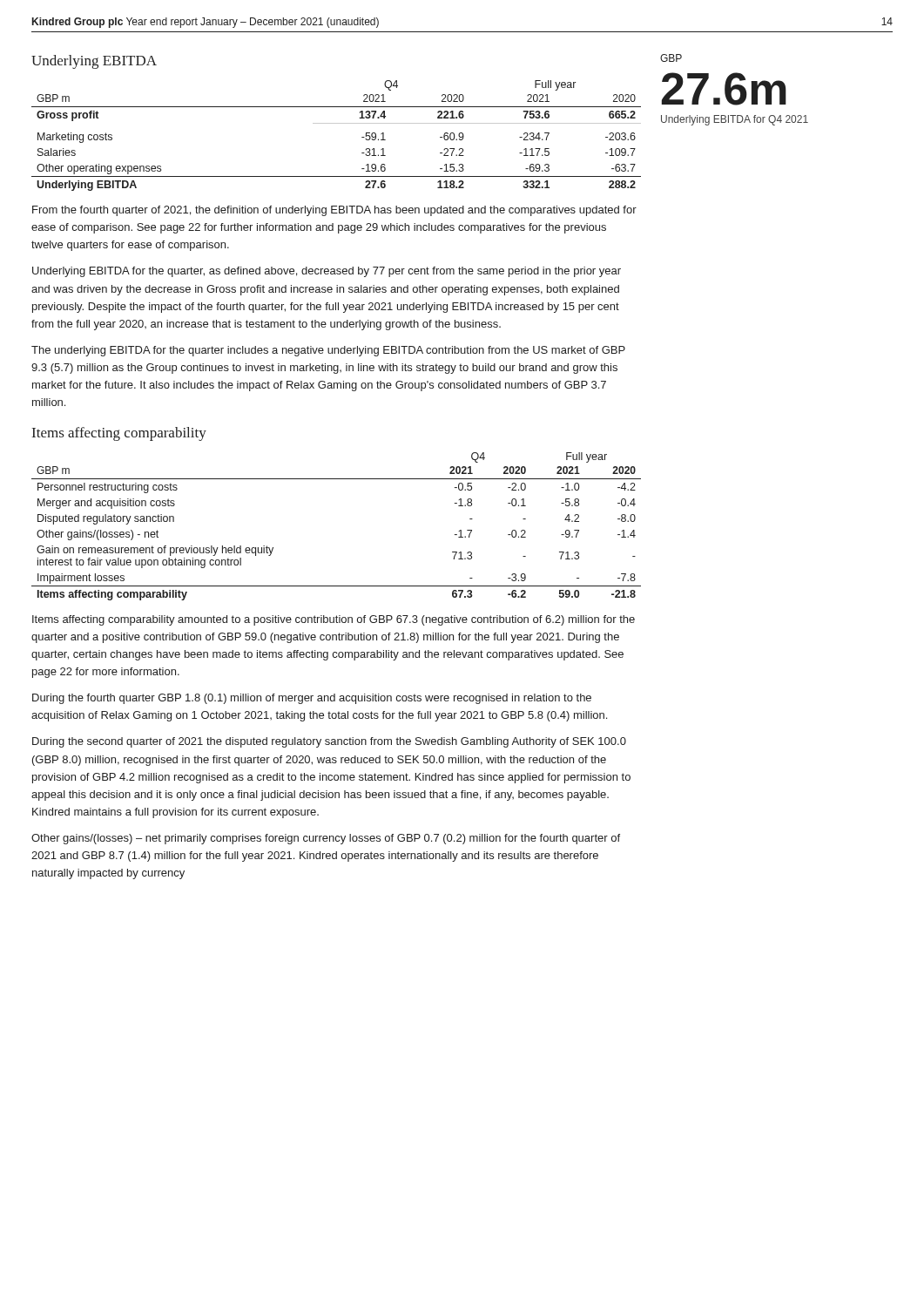Point to the block beginning "Items affecting comparability amounted to a"
Screen dimensions: 1307x924
[x=333, y=645]
